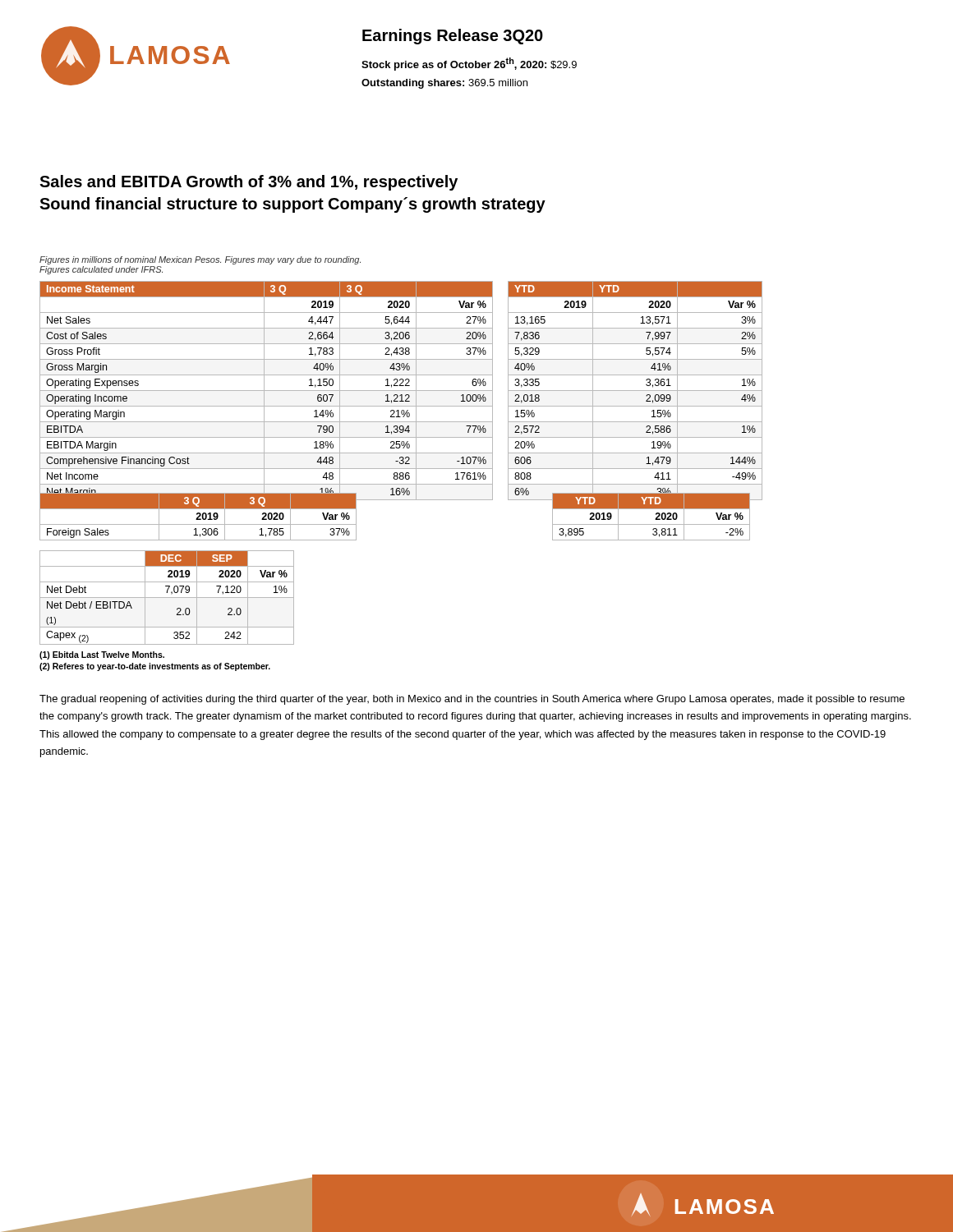The height and width of the screenshot is (1232, 953).
Task: Navigate to the region starting "(2) Referes to year-to-date investments"
Action: pos(155,666)
